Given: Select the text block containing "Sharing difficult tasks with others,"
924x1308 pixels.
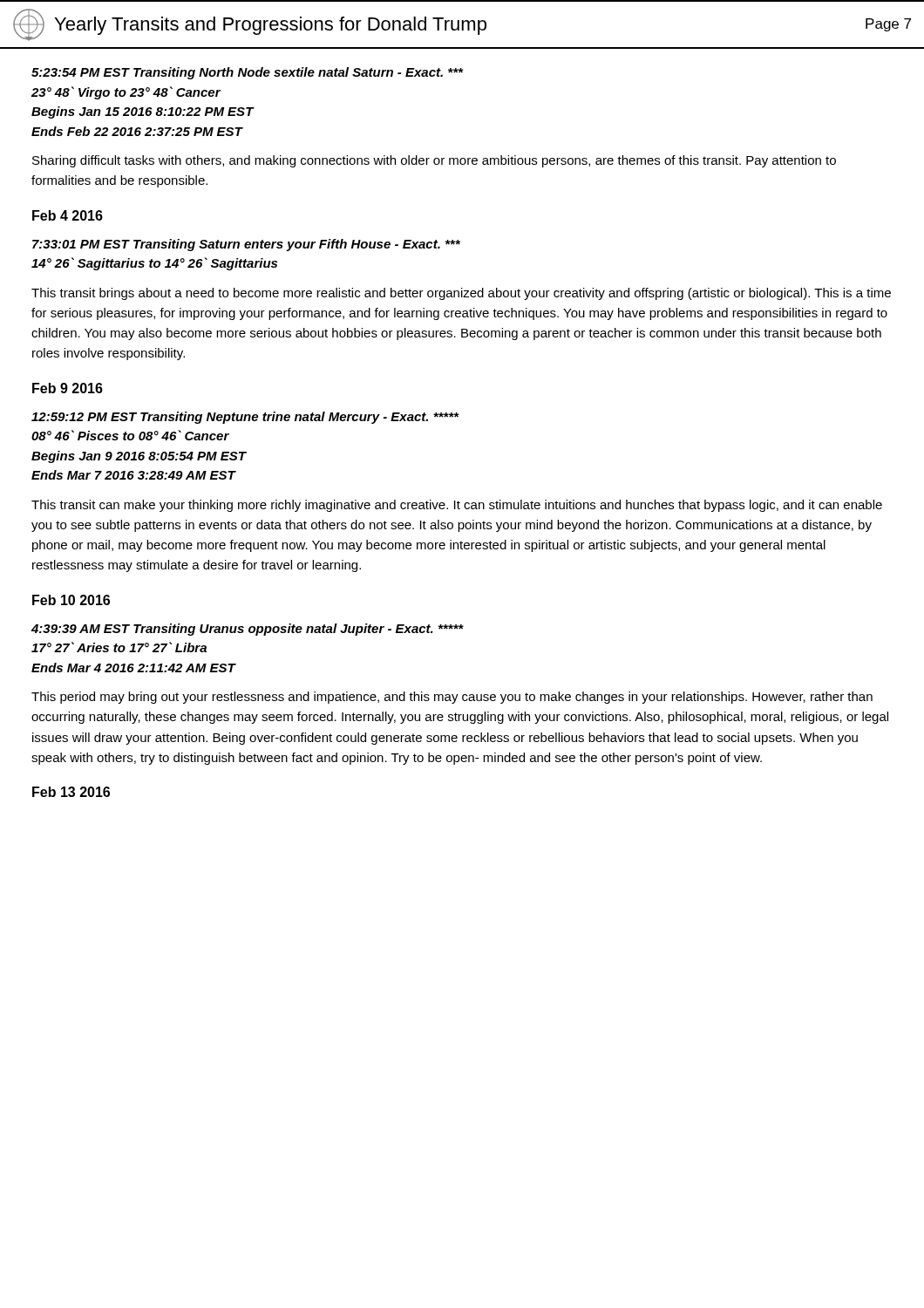Looking at the screenshot, I should (434, 170).
